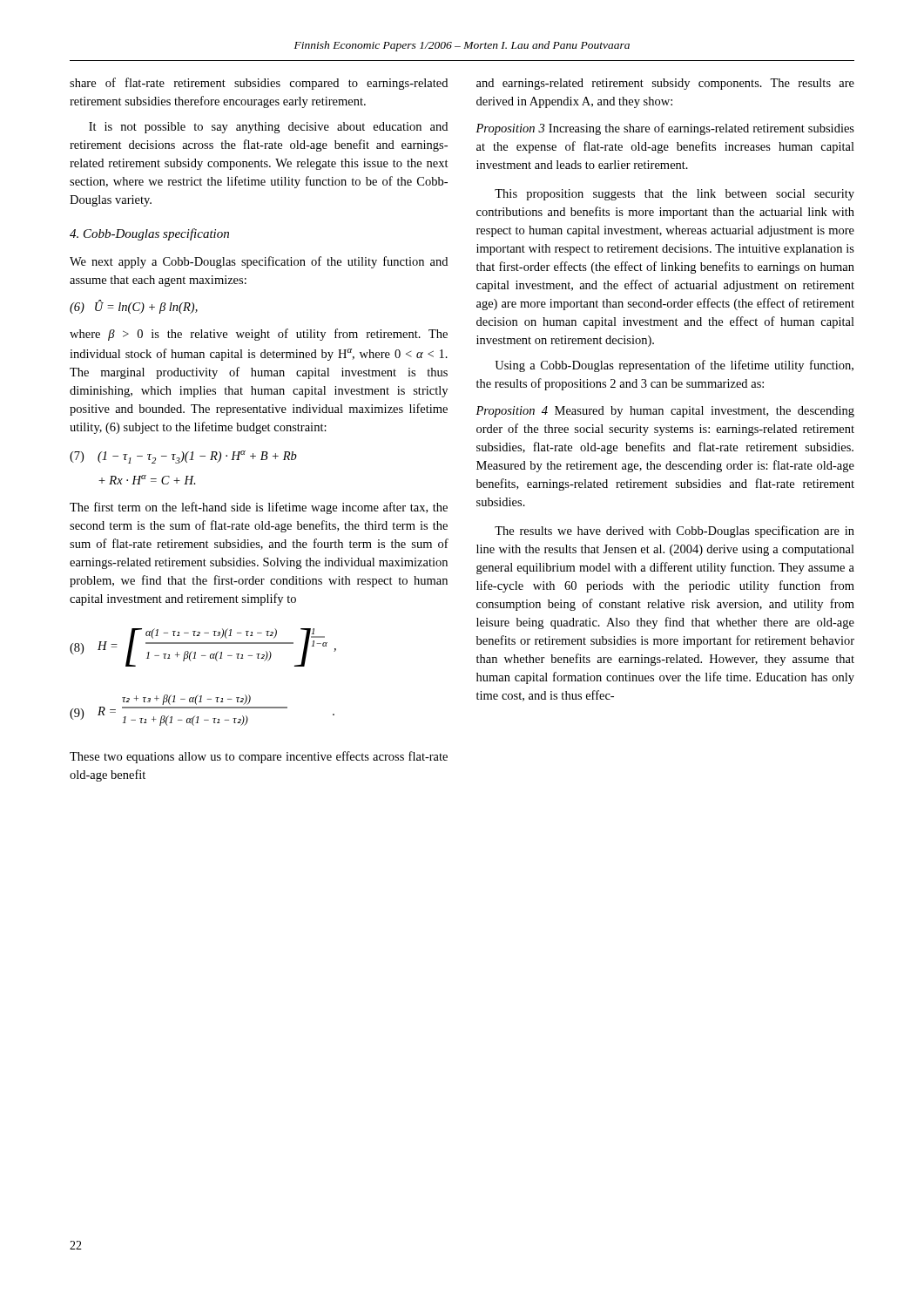The height and width of the screenshot is (1307, 924).
Task: Select the text block containing "Proposition 4 Measured by"
Action: coord(665,457)
